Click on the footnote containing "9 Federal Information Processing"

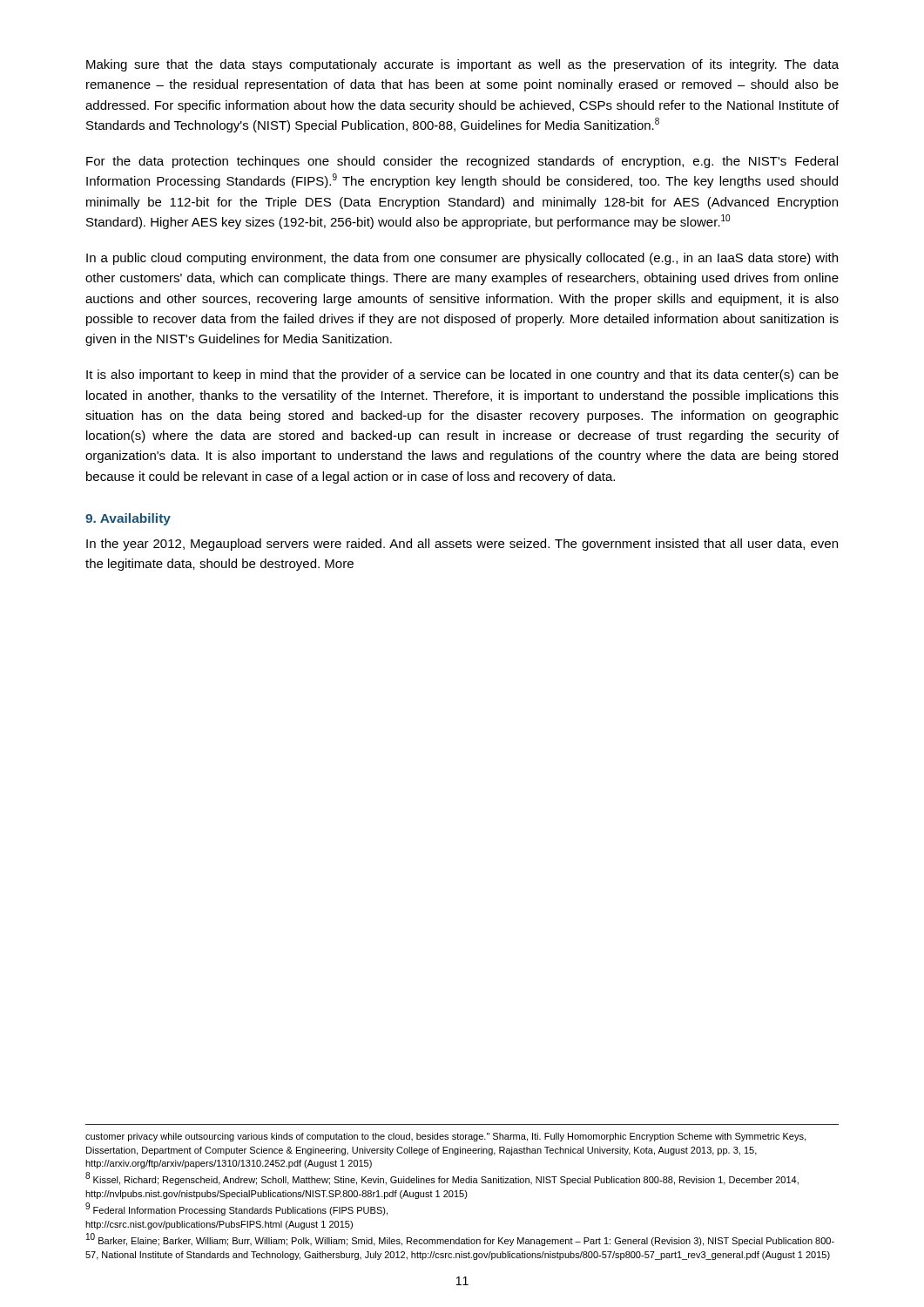click(x=237, y=1217)
